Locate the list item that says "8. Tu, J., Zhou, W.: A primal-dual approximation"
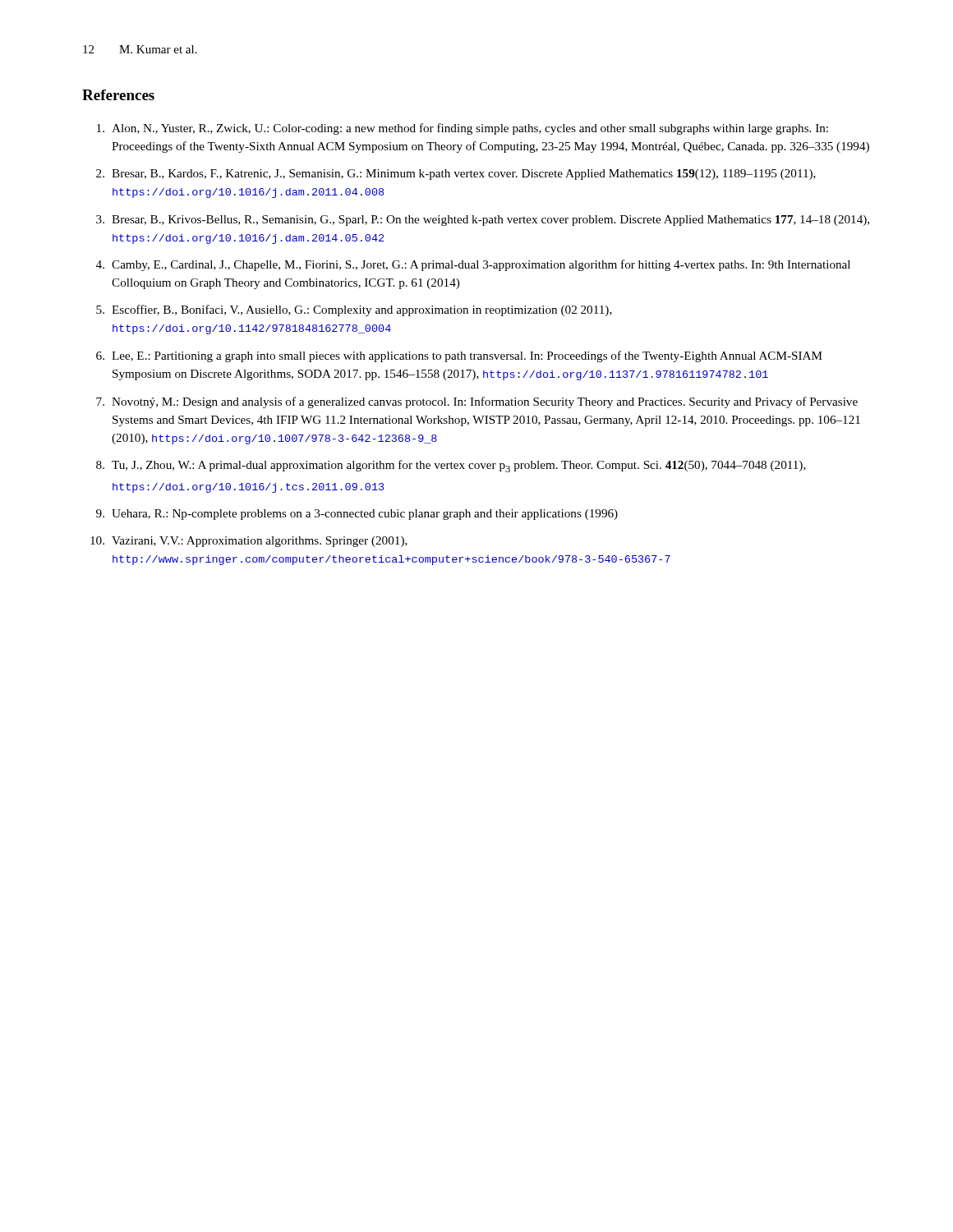The height and width of the screenshot is (1232, 953). 476,476
